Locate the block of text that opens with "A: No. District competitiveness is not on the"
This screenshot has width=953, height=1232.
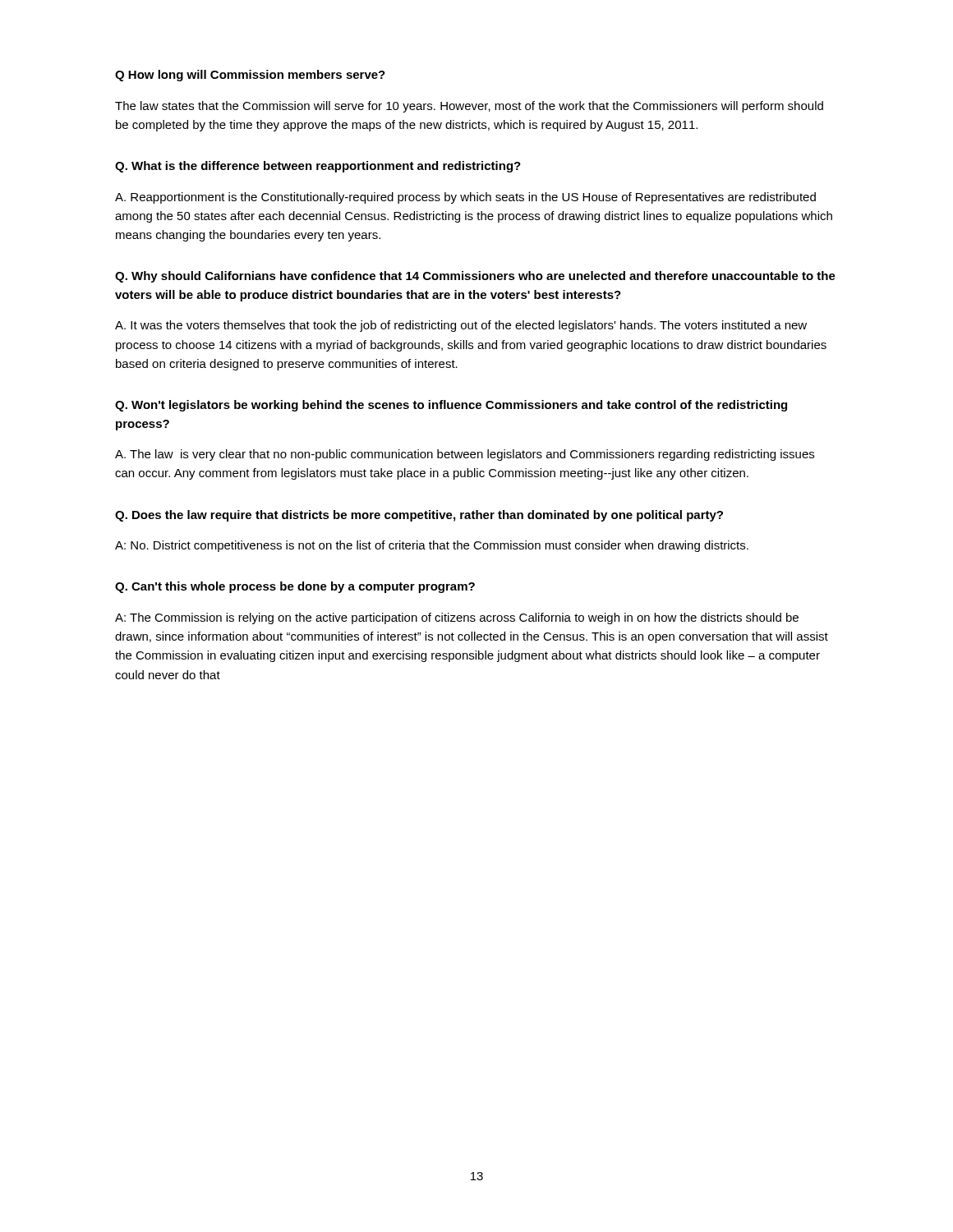(432, 545)
